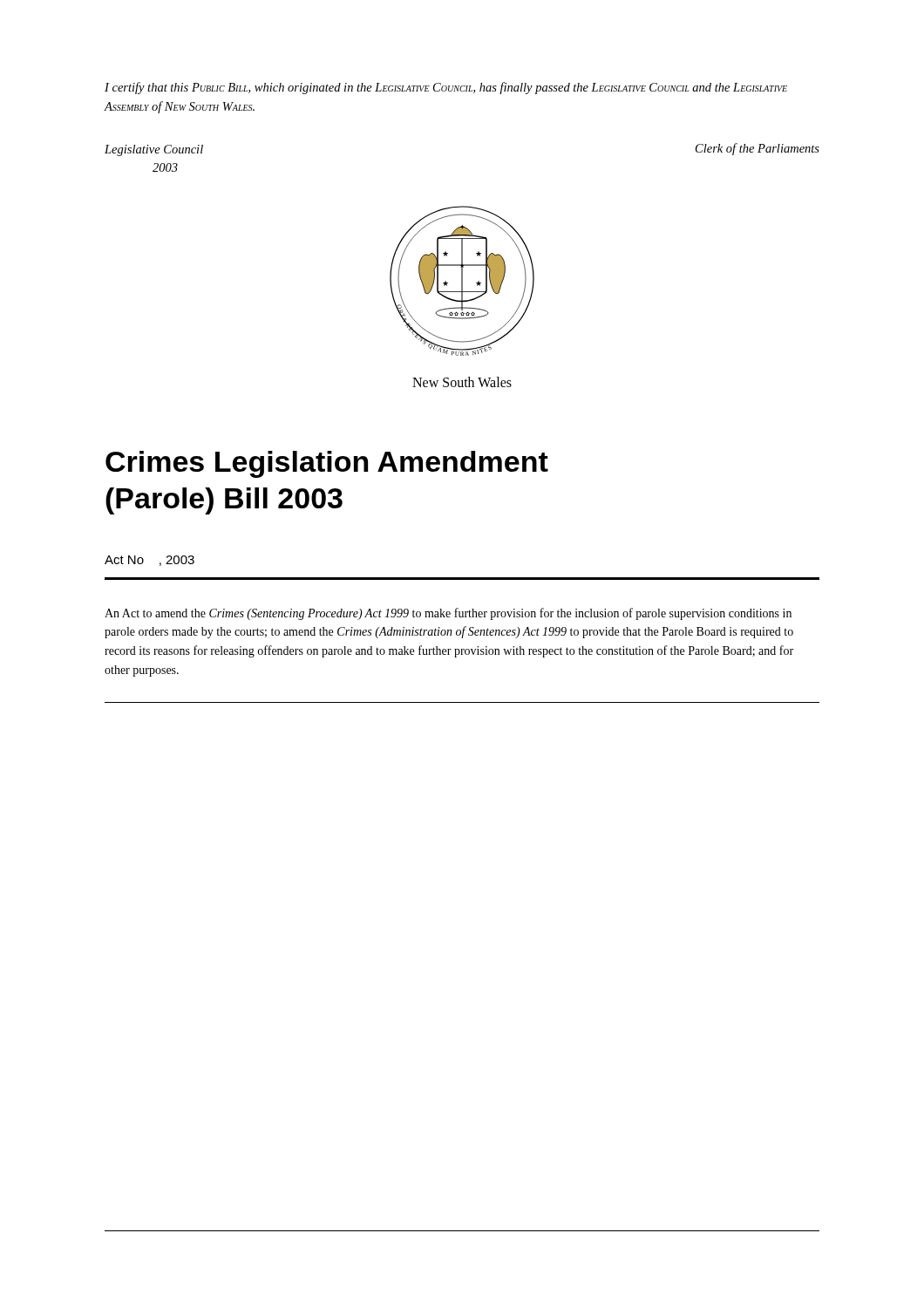Where does it say "Legislative Council 2003"?
924x1308 pixels.
(154, 158)
